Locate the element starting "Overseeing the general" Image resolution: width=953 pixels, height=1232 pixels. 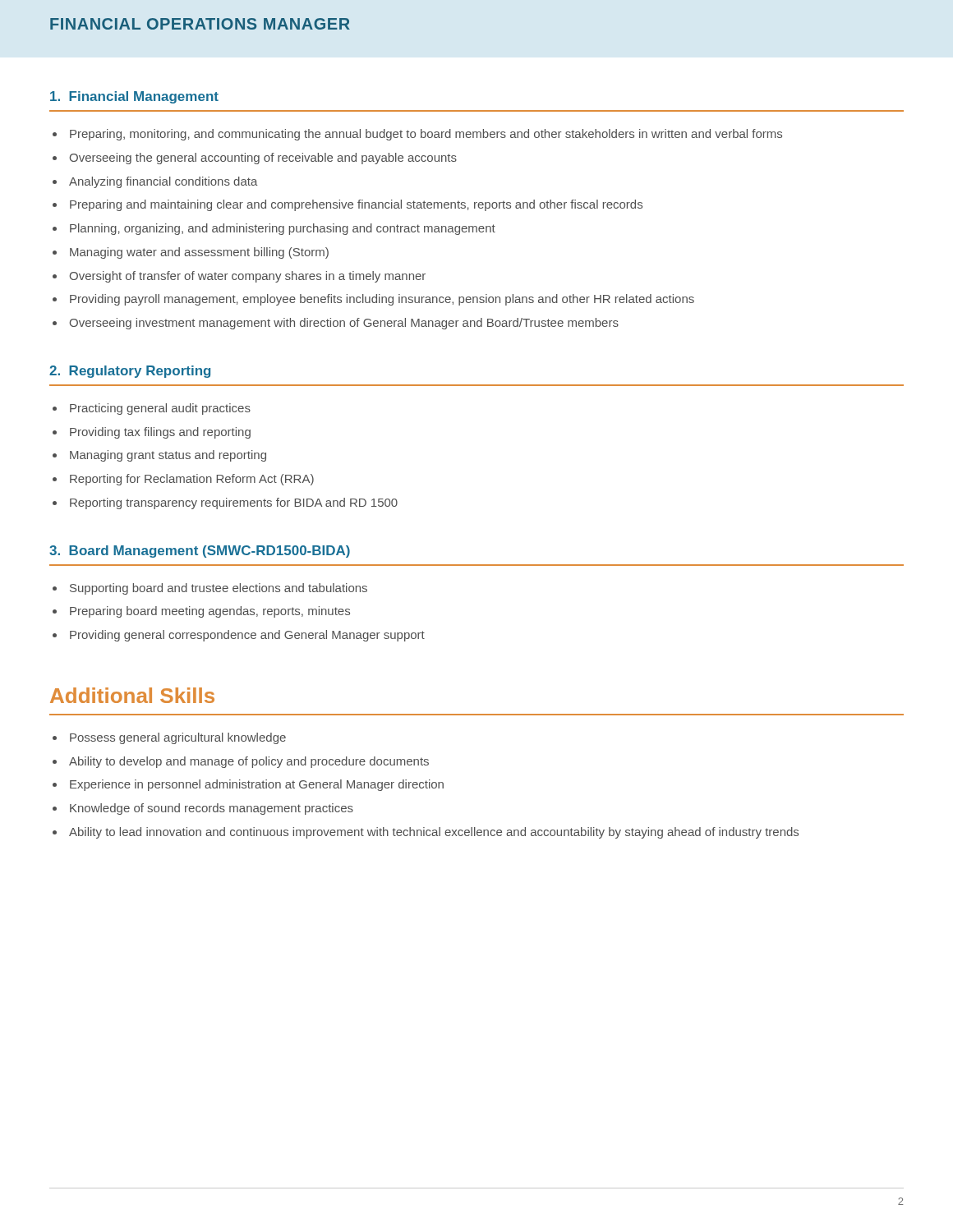263,157
